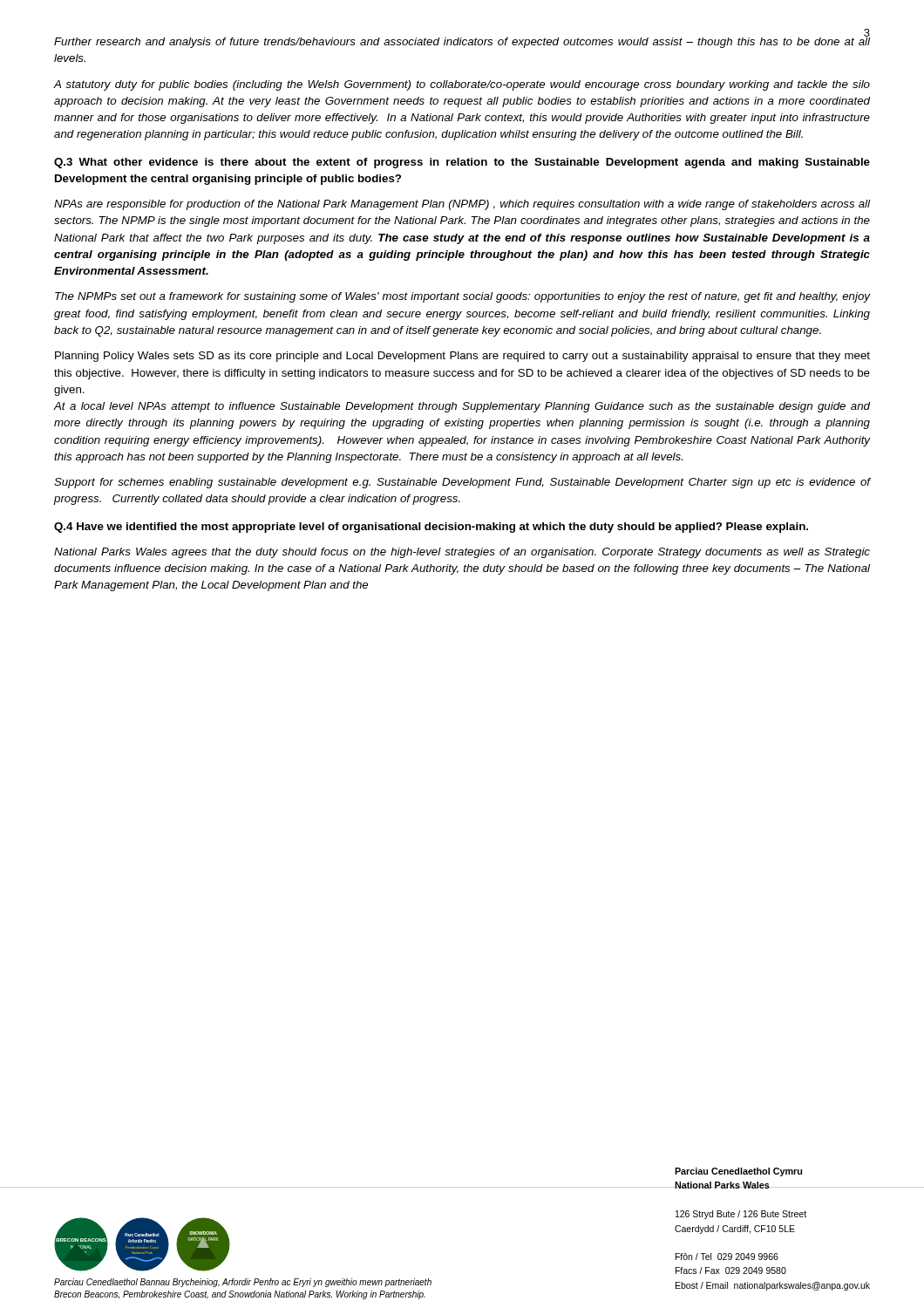Screen dimensions: 1308x924
Task: Locate the passage starting "The NPMPs set out a"
Action: pyautogui.click(x=462, y=313)
